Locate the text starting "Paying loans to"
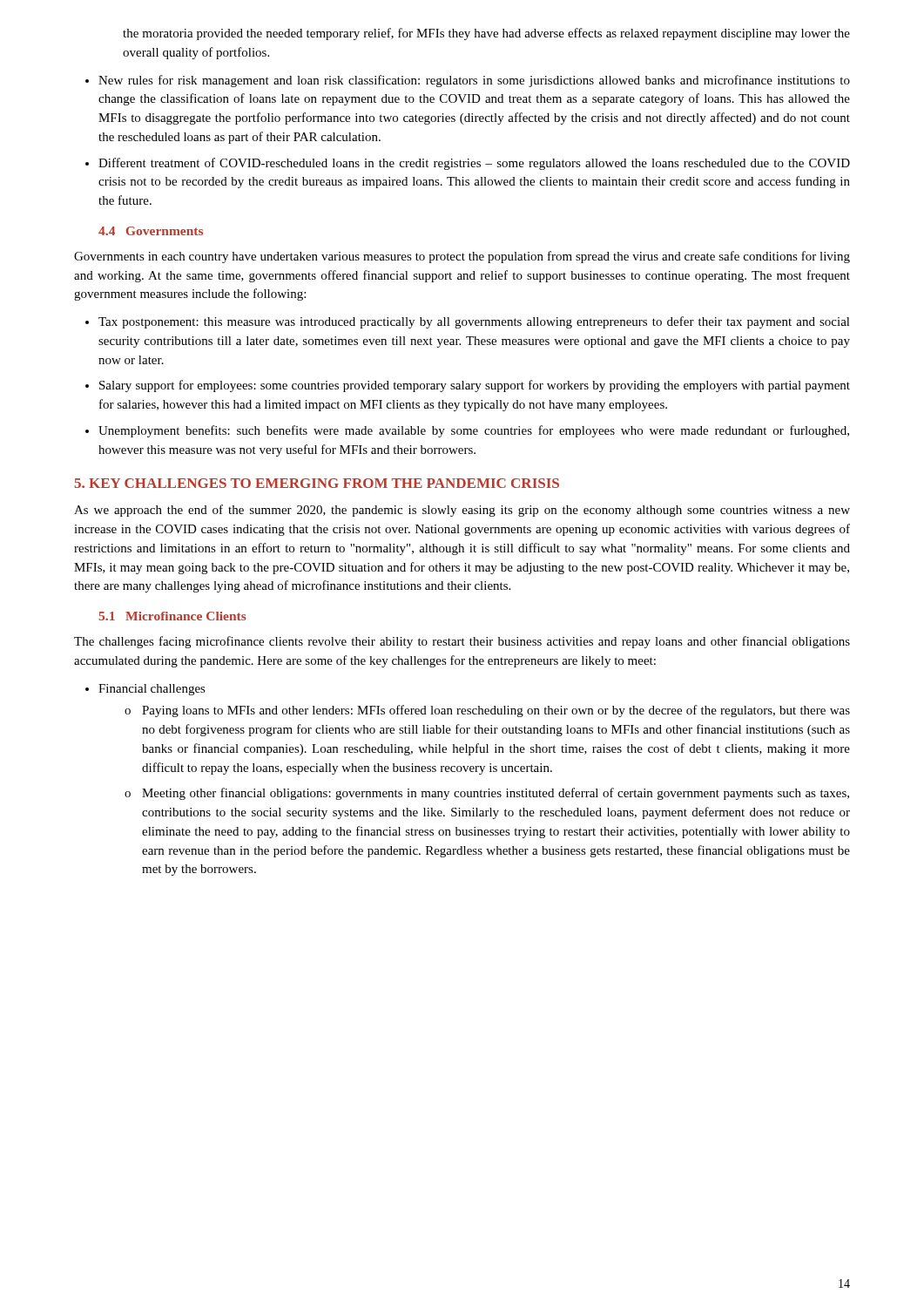Screen dimensions: 1307x924 pyautogui.click(x=496, y=739)
